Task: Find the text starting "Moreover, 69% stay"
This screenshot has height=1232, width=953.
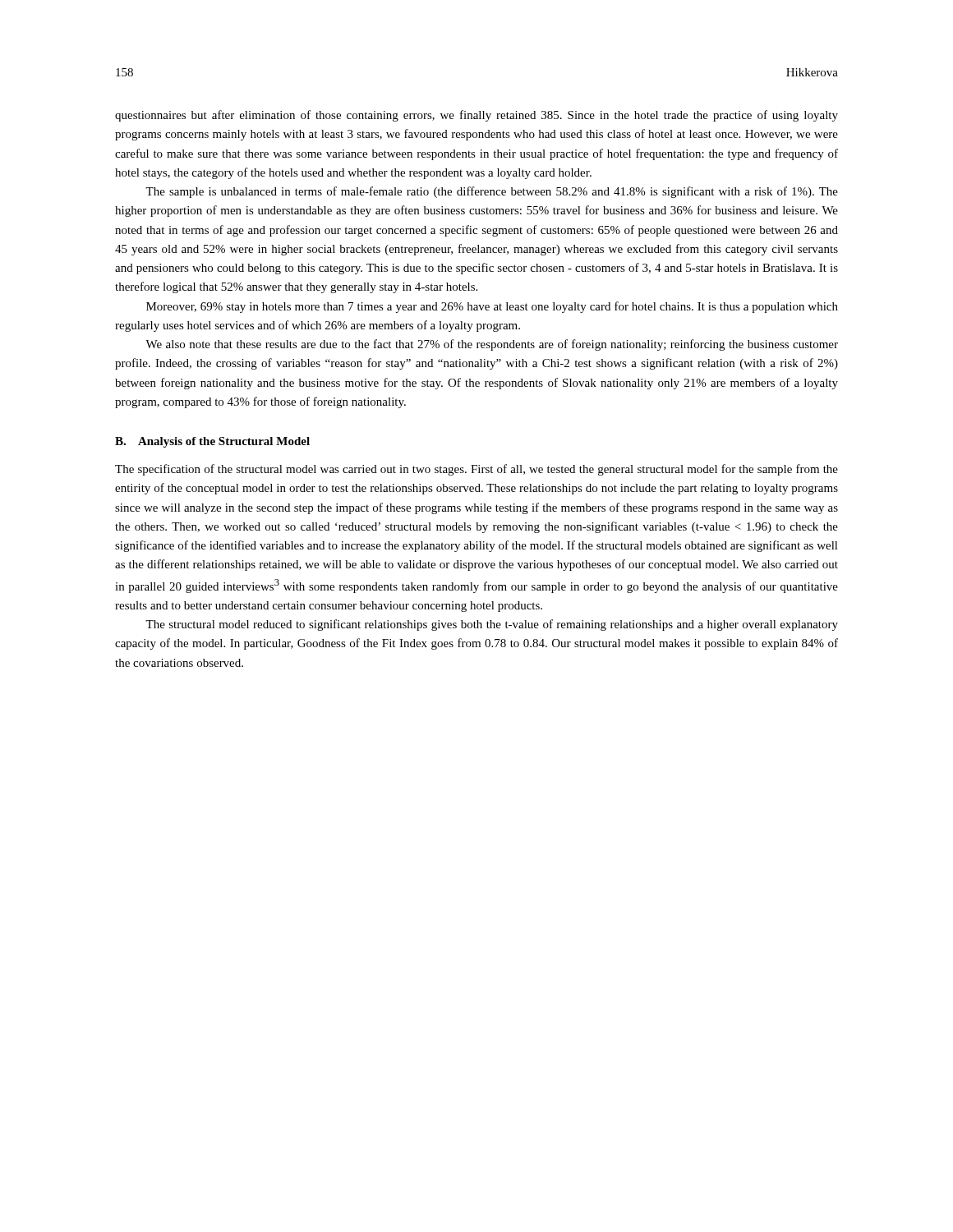Action: pos(476,316)
